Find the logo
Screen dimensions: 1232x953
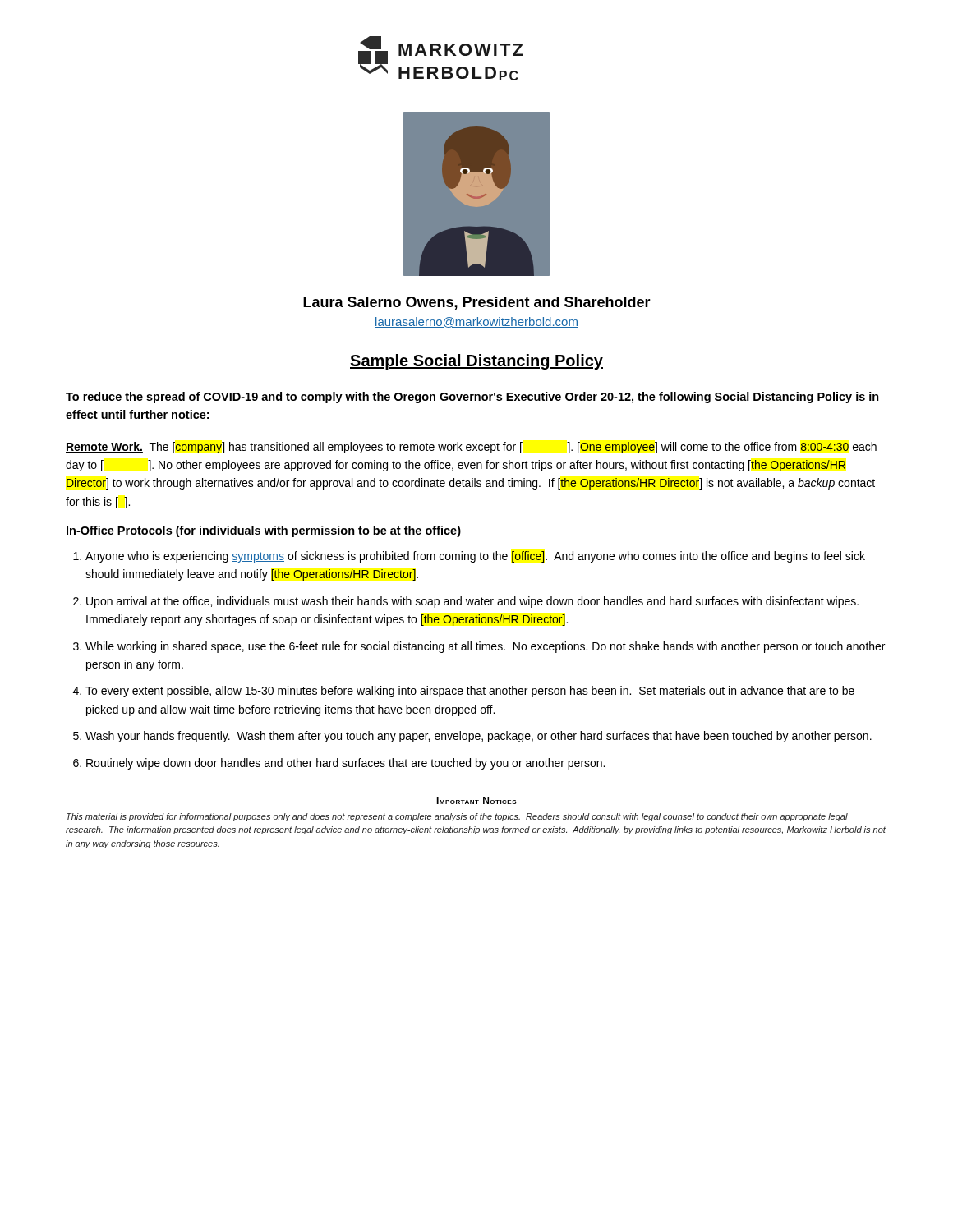click(x=476, y=62)
